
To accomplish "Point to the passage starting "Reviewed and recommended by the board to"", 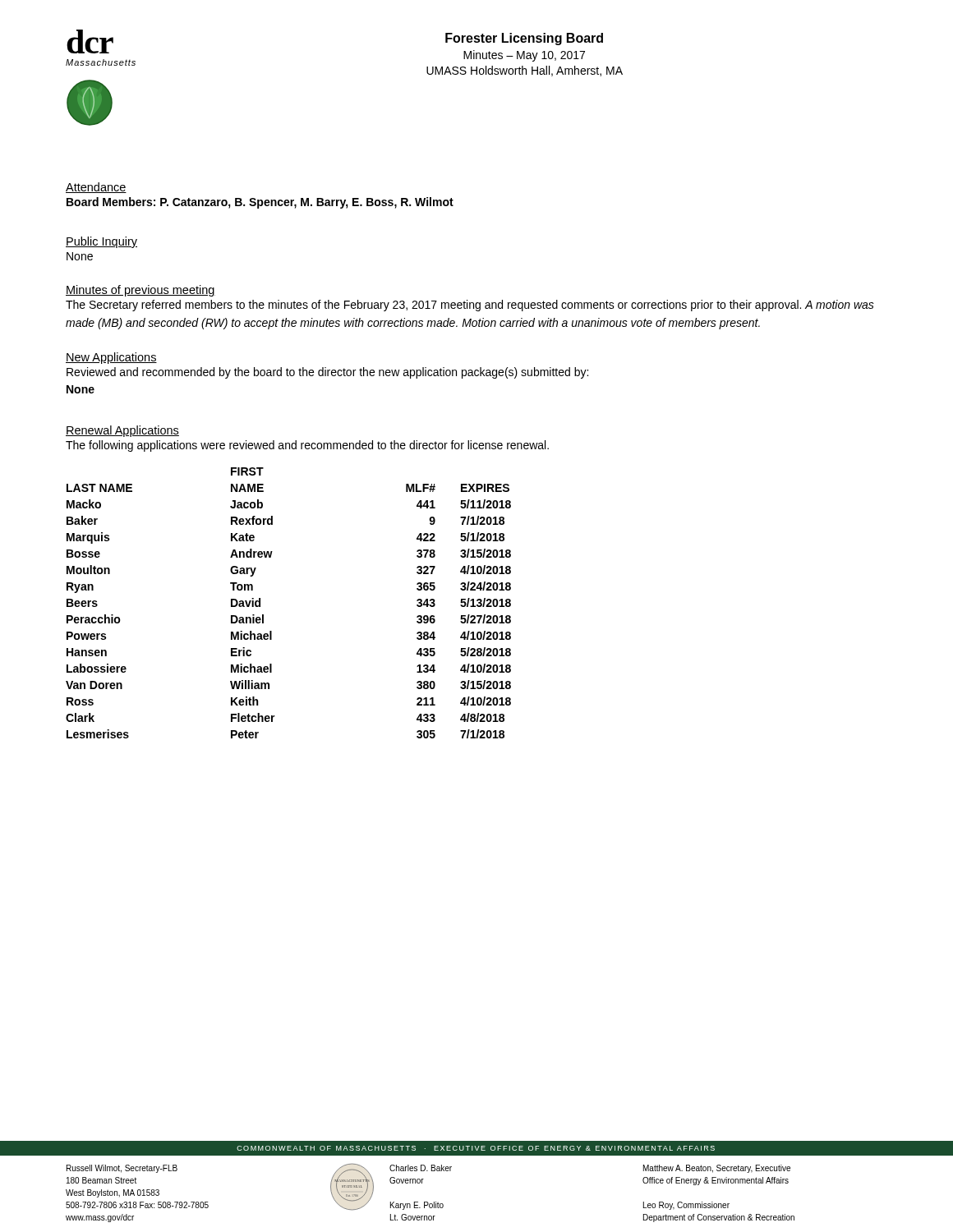I will click(476, 381).
